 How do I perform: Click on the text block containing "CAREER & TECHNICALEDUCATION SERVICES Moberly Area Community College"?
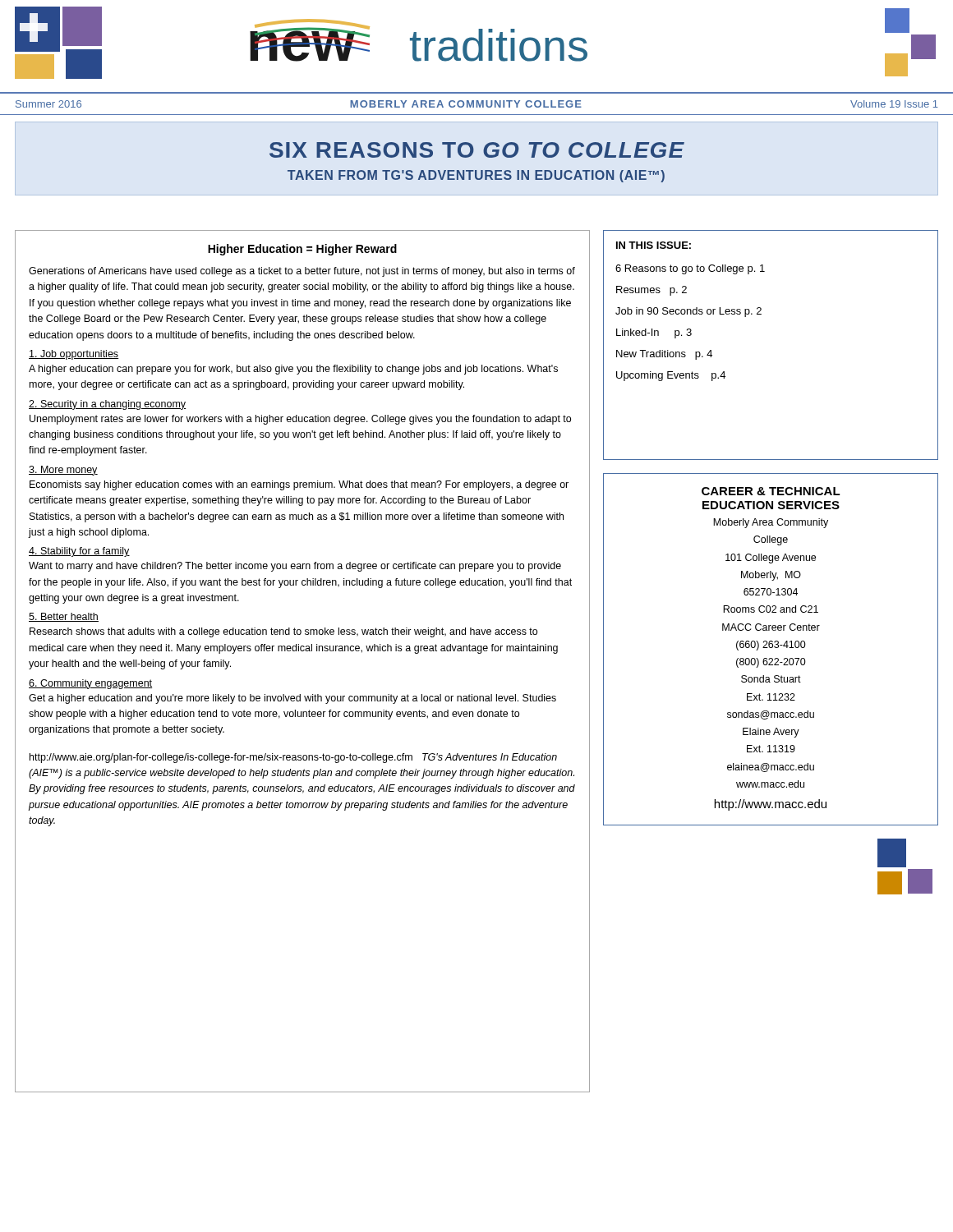tap(771, 649)
